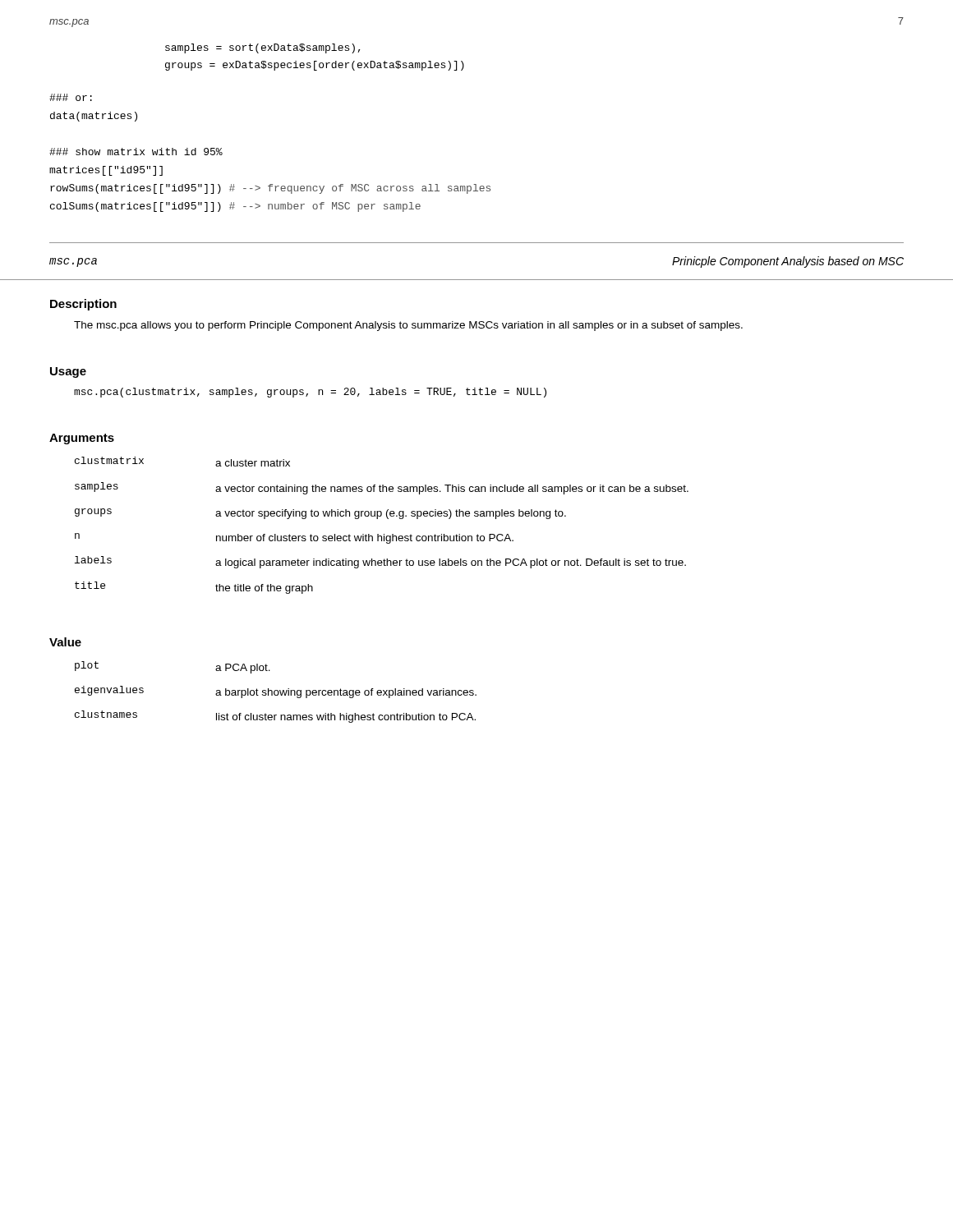Navigate to the text block starting "or: data(matrices) ### show"
The image size is (953, 1232).
pyautogui.click(x=71, y=97)
